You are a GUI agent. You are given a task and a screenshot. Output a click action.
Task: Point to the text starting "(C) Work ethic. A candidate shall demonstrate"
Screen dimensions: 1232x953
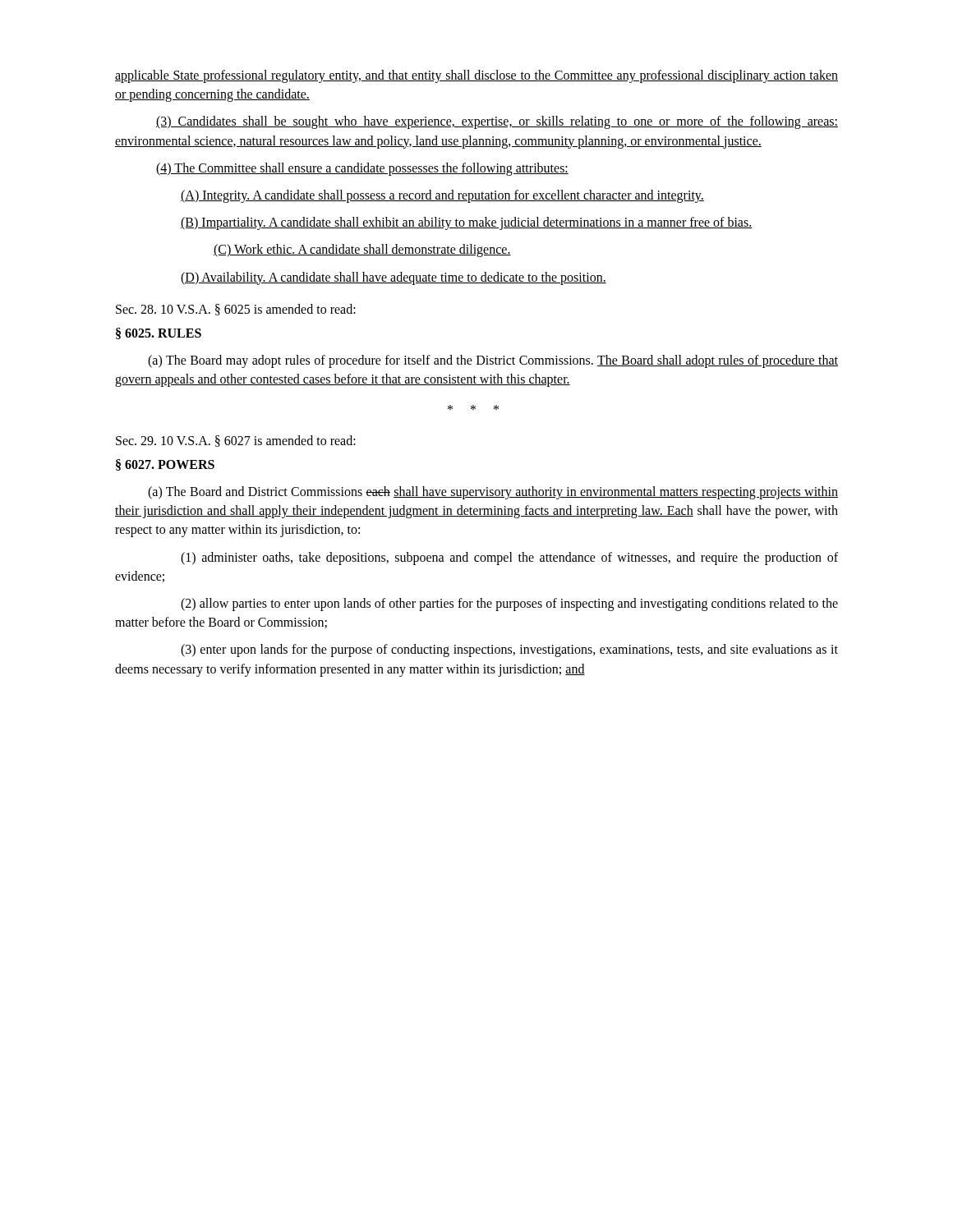pyautogui.click(x=476, y=250)
